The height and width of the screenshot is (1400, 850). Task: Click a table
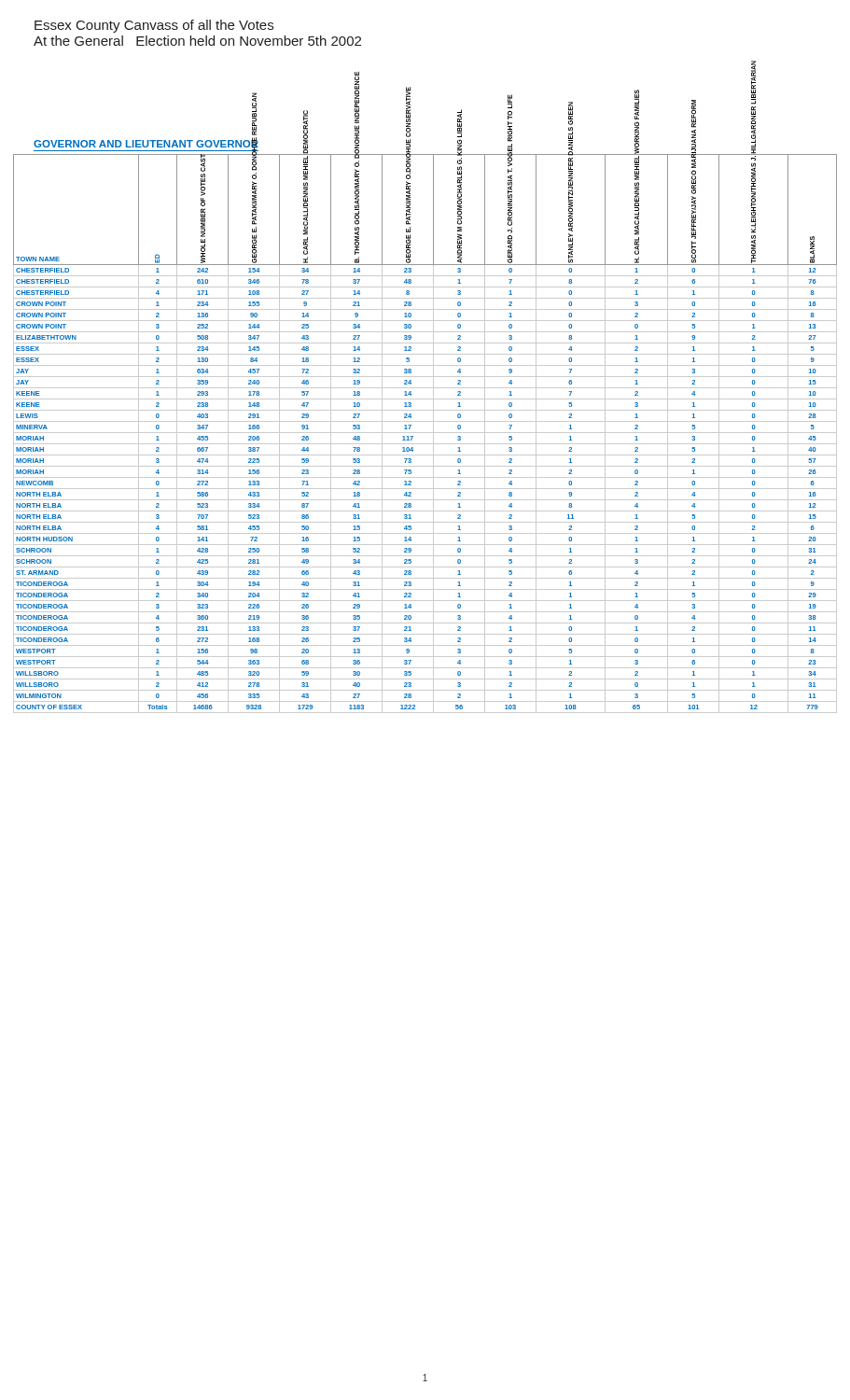point(425,434)
